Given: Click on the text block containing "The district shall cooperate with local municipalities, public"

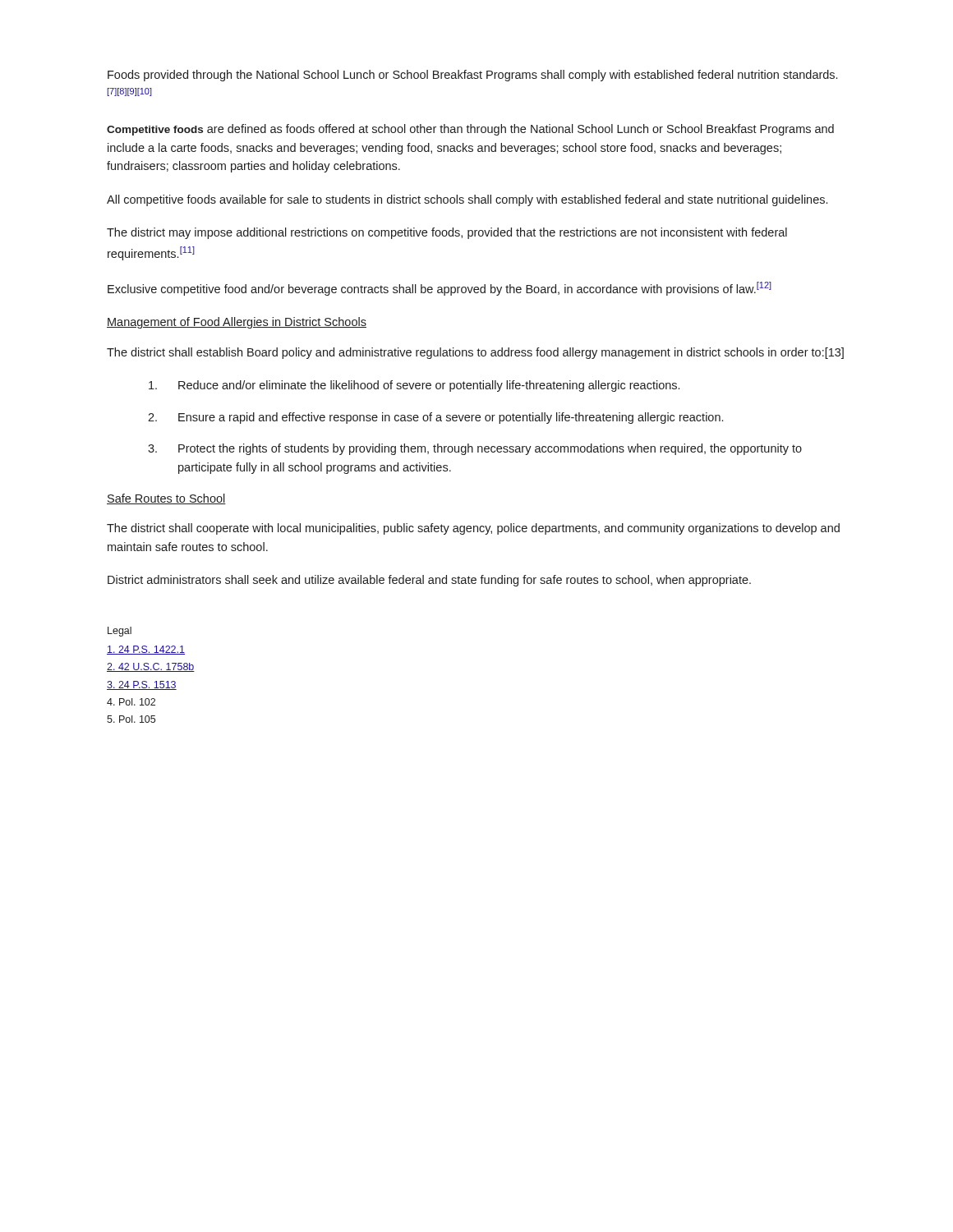Looking at the screenshot, I should coord(474,538).
